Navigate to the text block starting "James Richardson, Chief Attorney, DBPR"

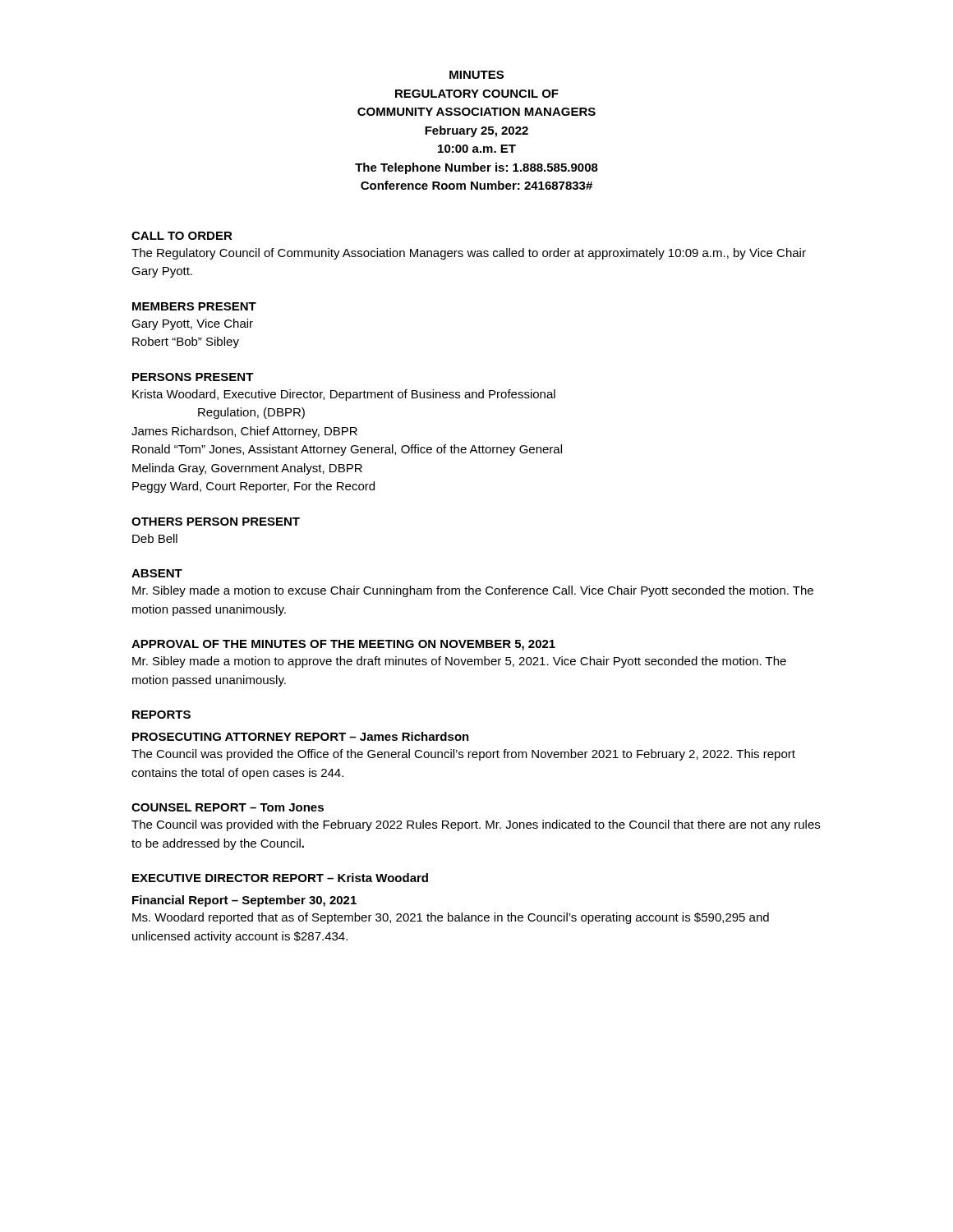[245, 430]
